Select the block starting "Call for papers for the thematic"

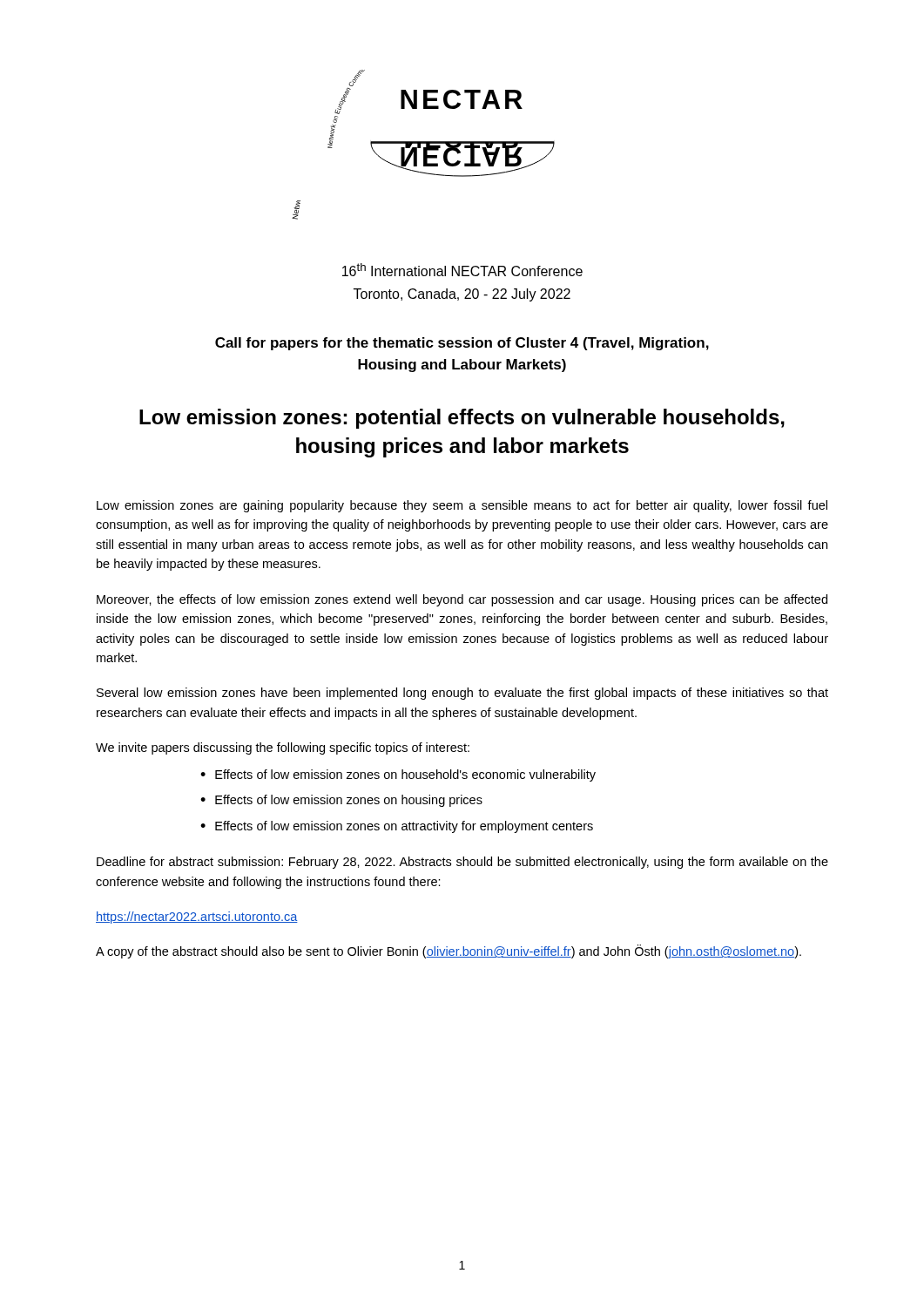(462, 354)
